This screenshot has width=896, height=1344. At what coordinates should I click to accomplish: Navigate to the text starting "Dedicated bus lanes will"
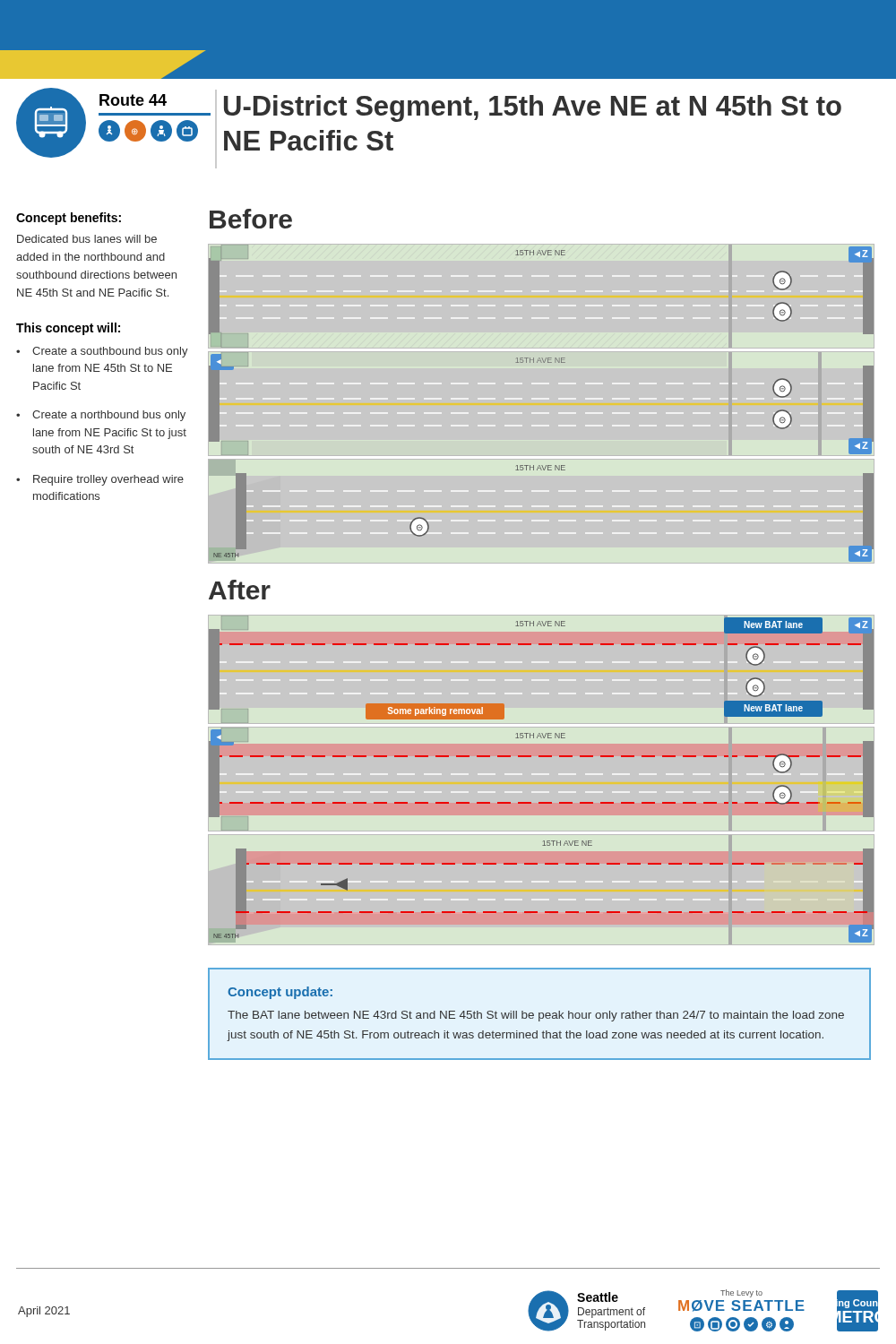[97, 266]
